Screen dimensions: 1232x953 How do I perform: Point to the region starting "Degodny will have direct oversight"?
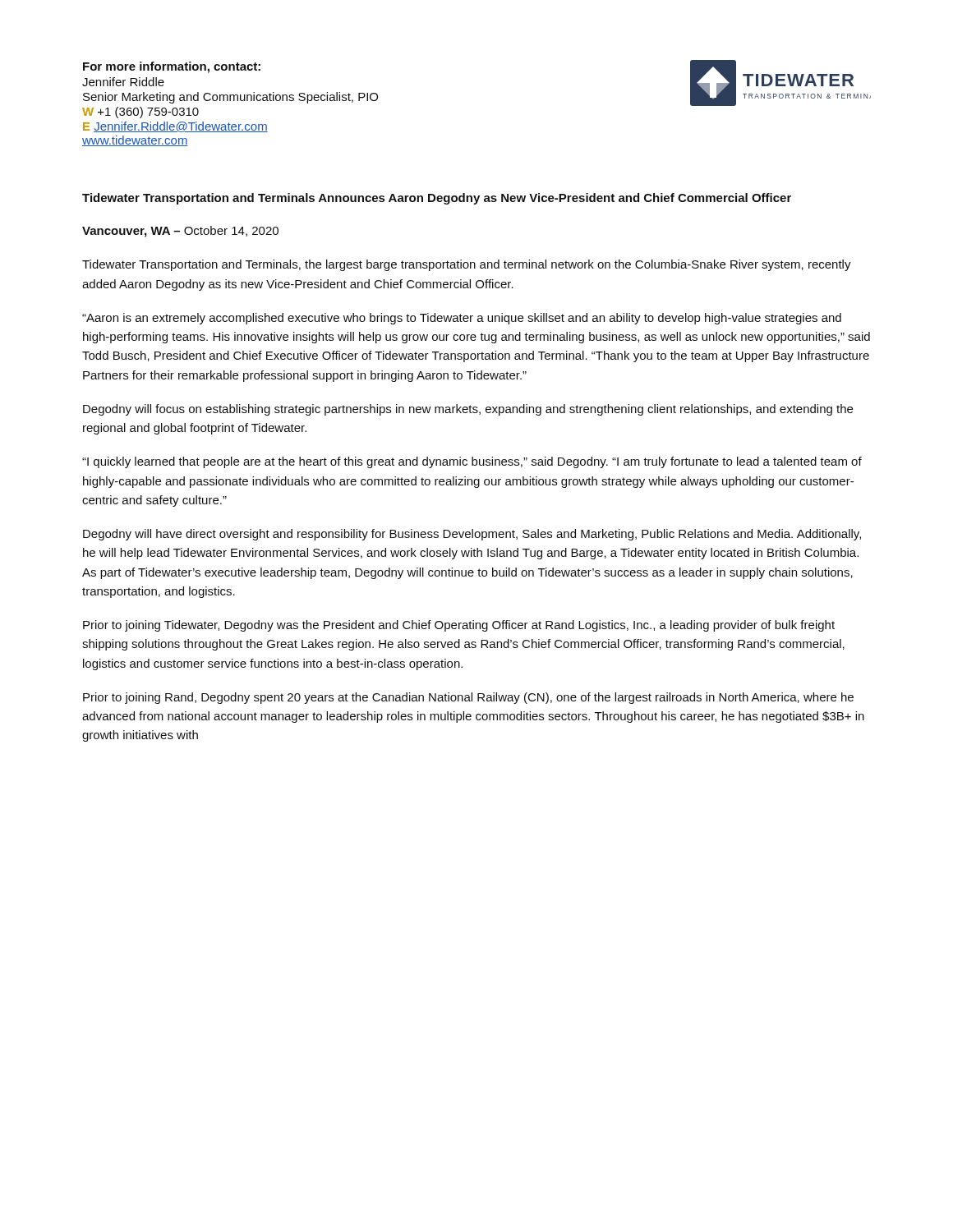472,562
